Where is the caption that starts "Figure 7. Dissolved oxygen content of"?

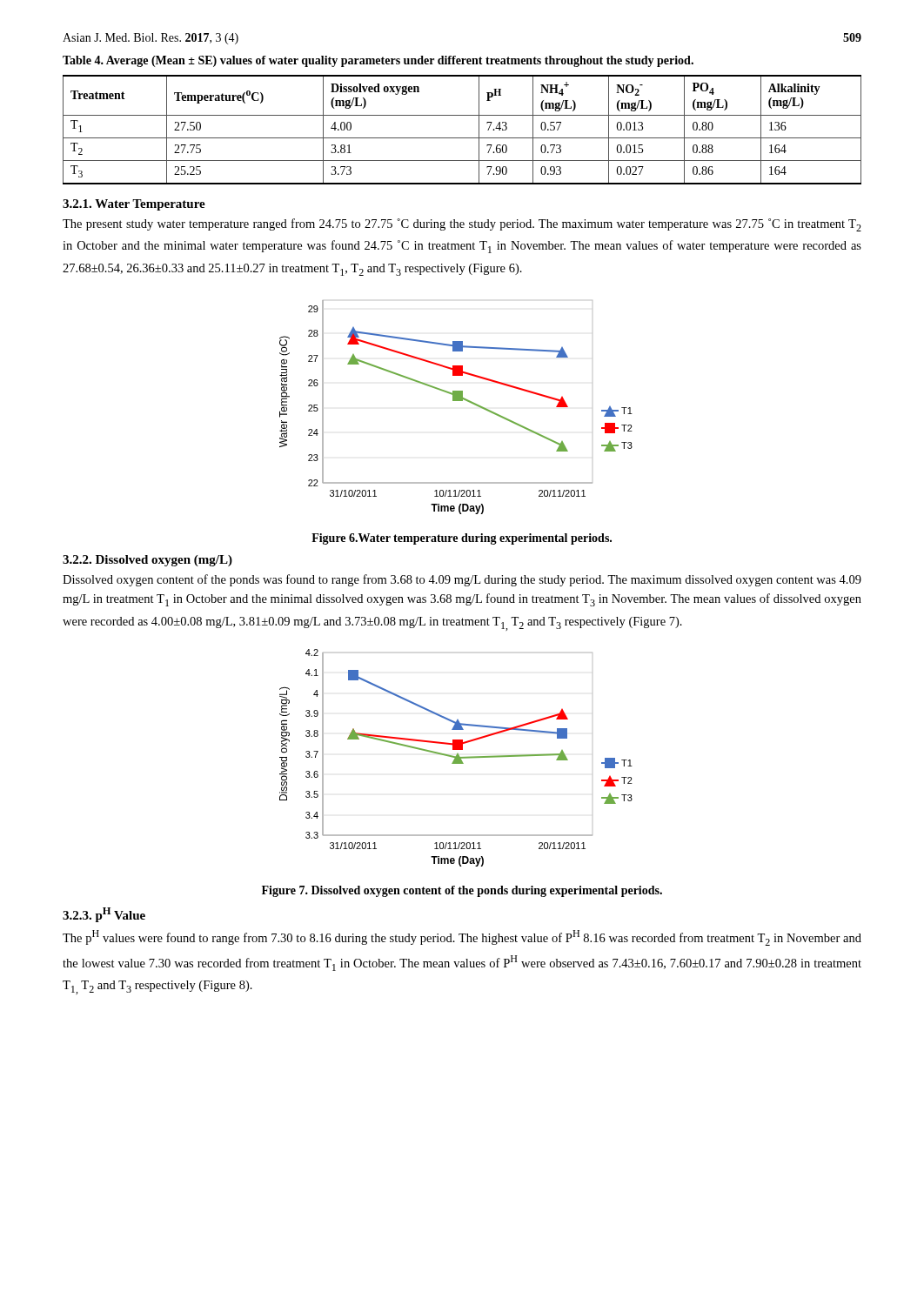[462, 891]
